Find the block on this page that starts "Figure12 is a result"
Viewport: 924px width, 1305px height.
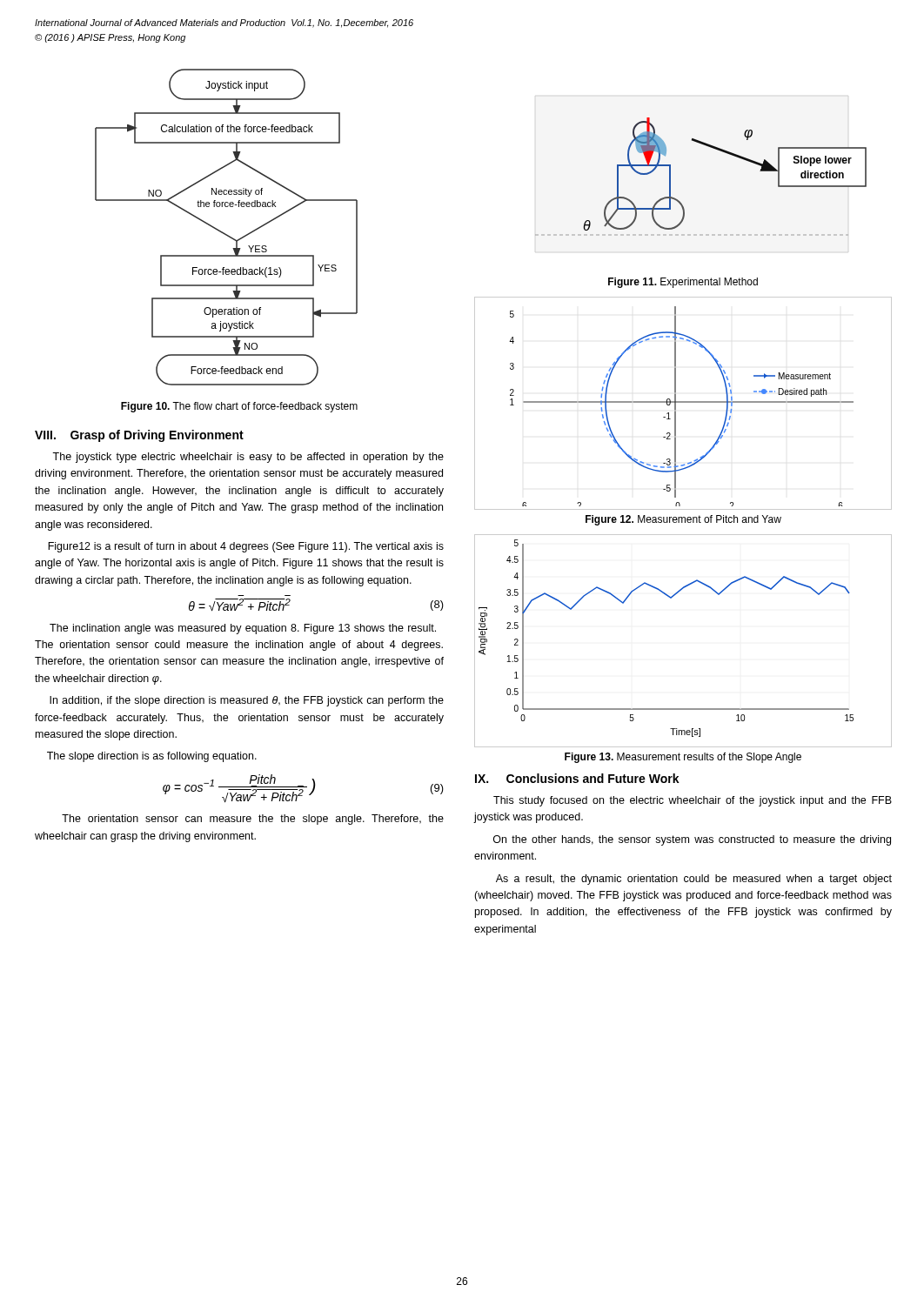click(239, 563)
